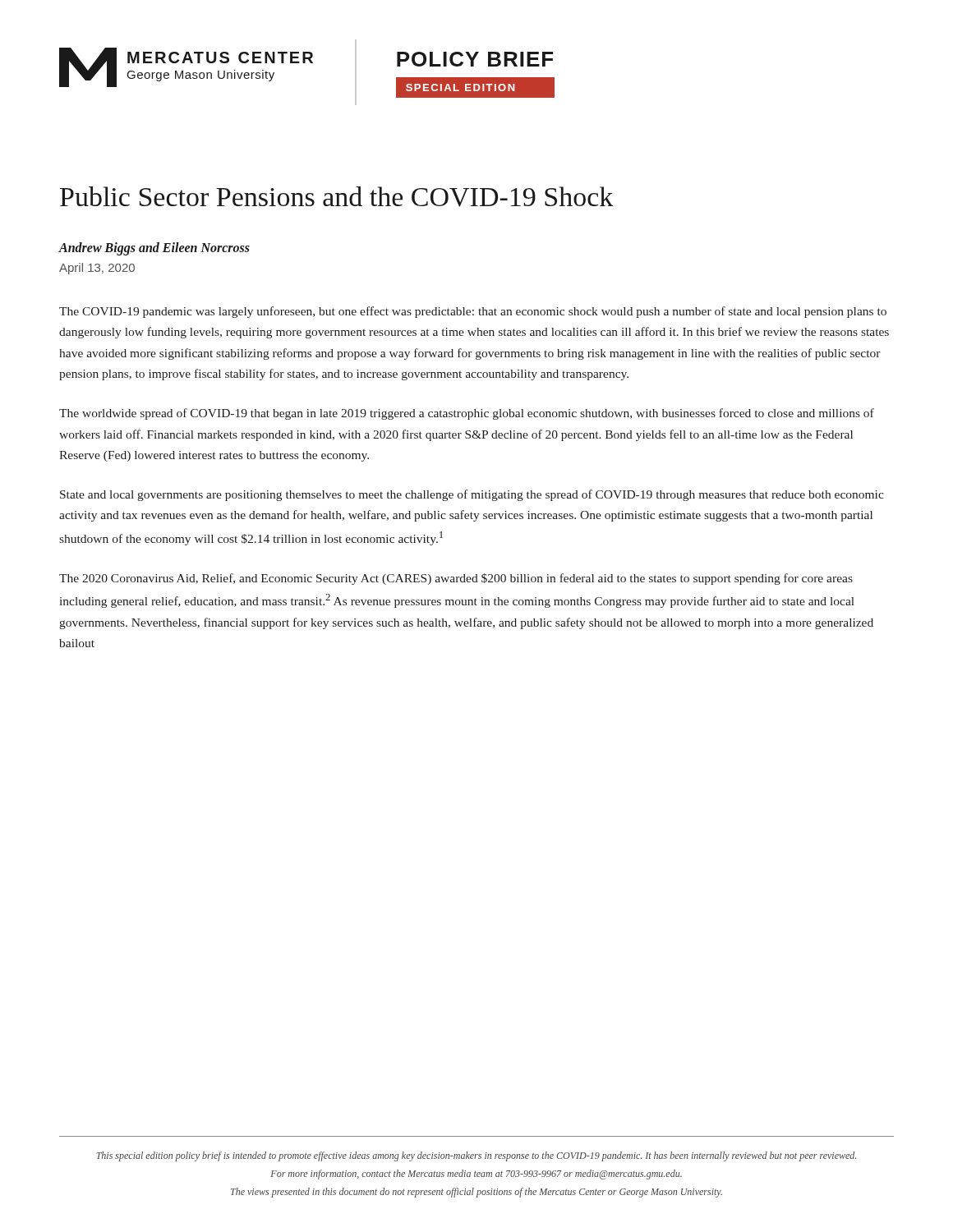Click on the title that says "POLICY BRIEF SPECIAL"
The height and width of the screenshot is (1232, 953).
[x=475, y=72]
